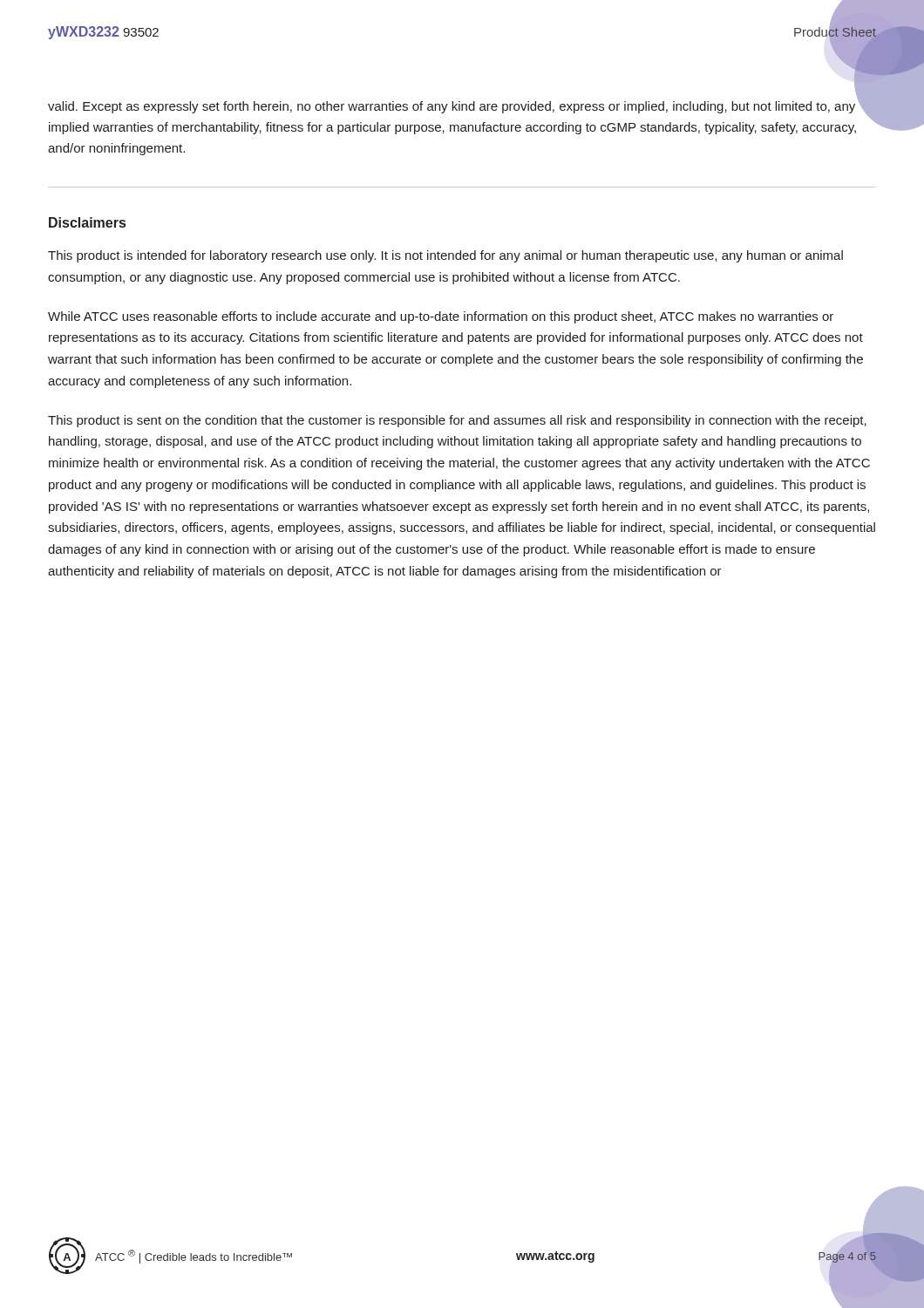Find the text block that says "This product is sent on the condition that"
Viewport: 924px width, 1308px height.
[x=462, y=495]
